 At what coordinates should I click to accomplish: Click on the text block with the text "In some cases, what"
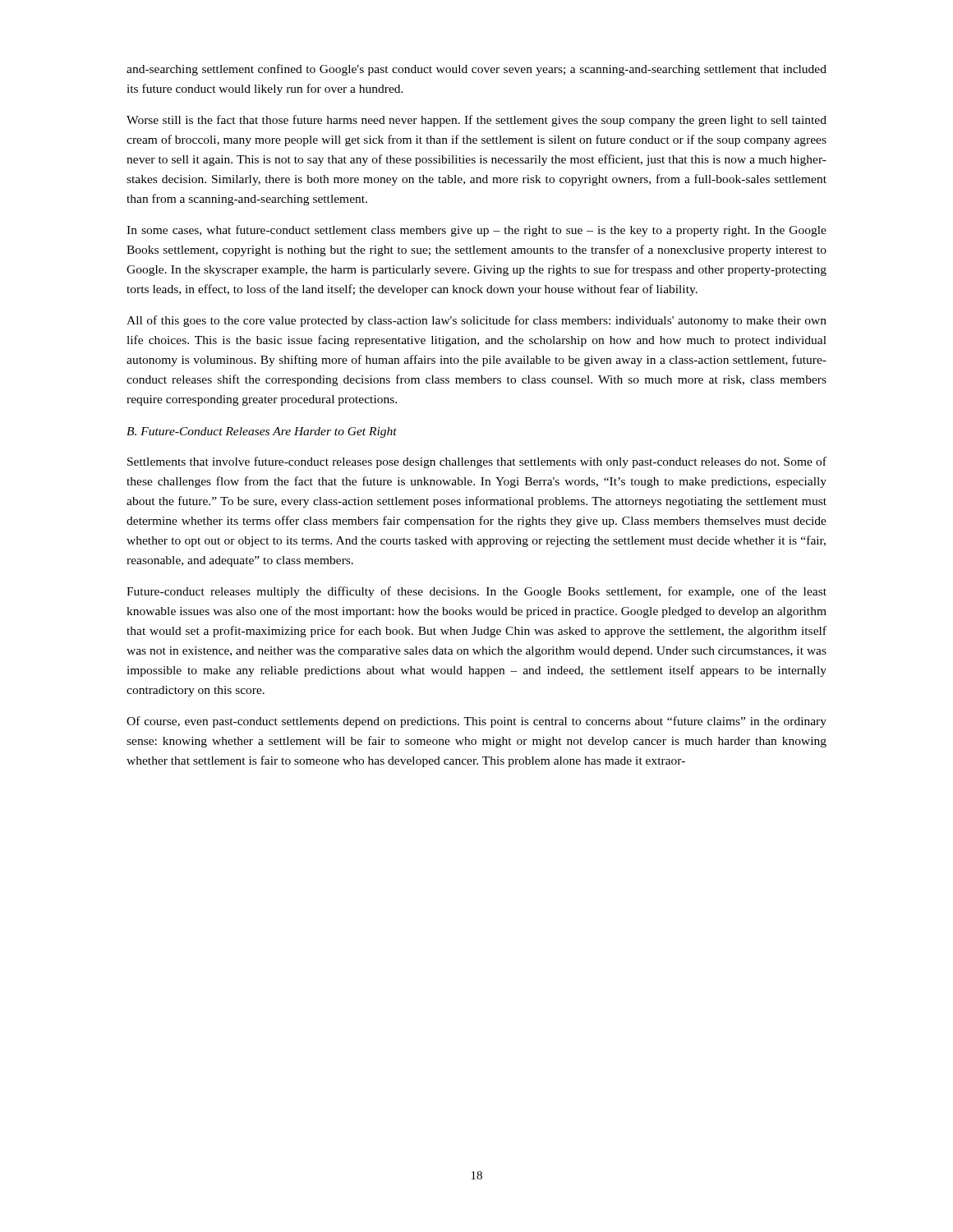476,260
